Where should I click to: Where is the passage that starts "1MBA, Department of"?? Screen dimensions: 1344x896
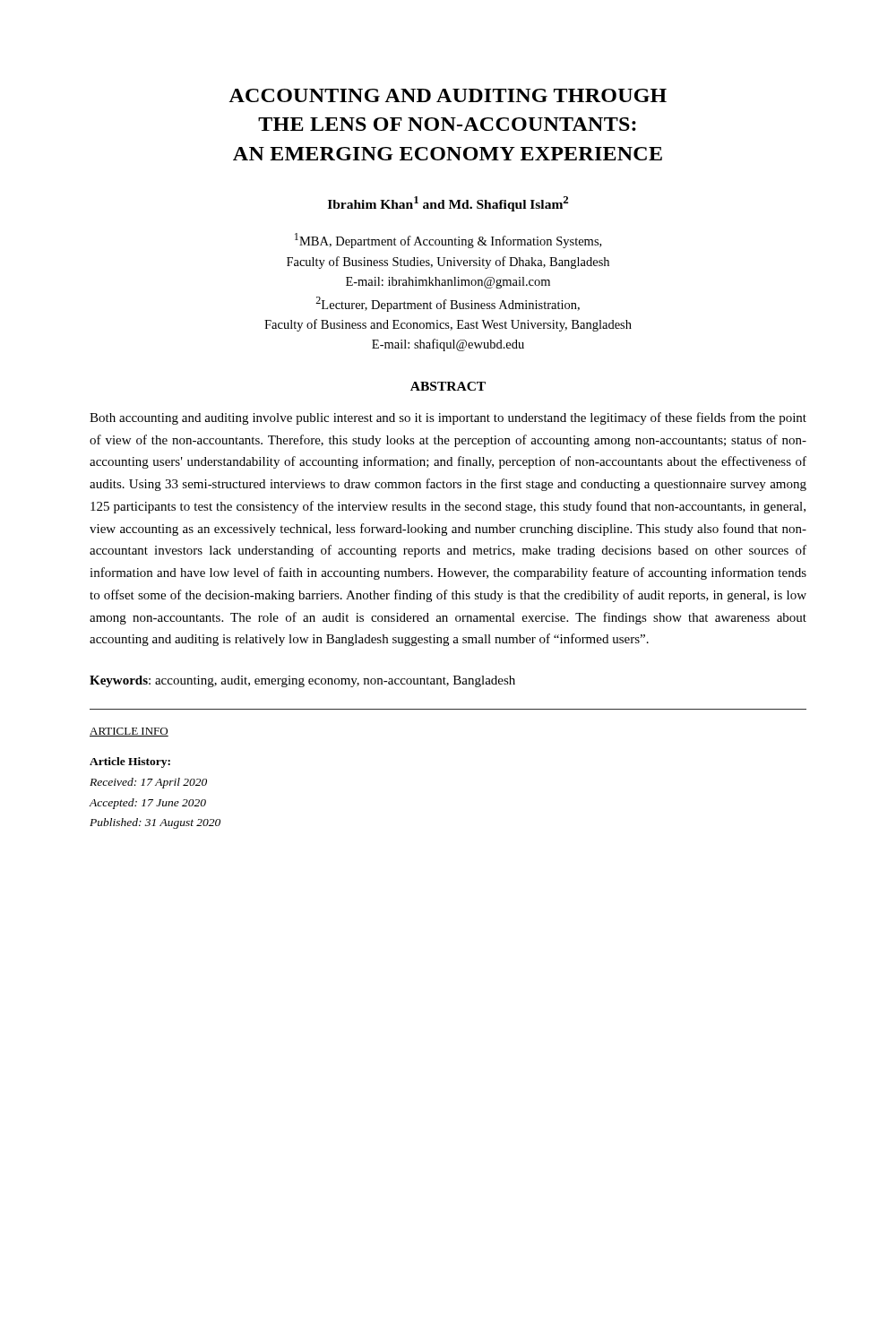point(448,291)
